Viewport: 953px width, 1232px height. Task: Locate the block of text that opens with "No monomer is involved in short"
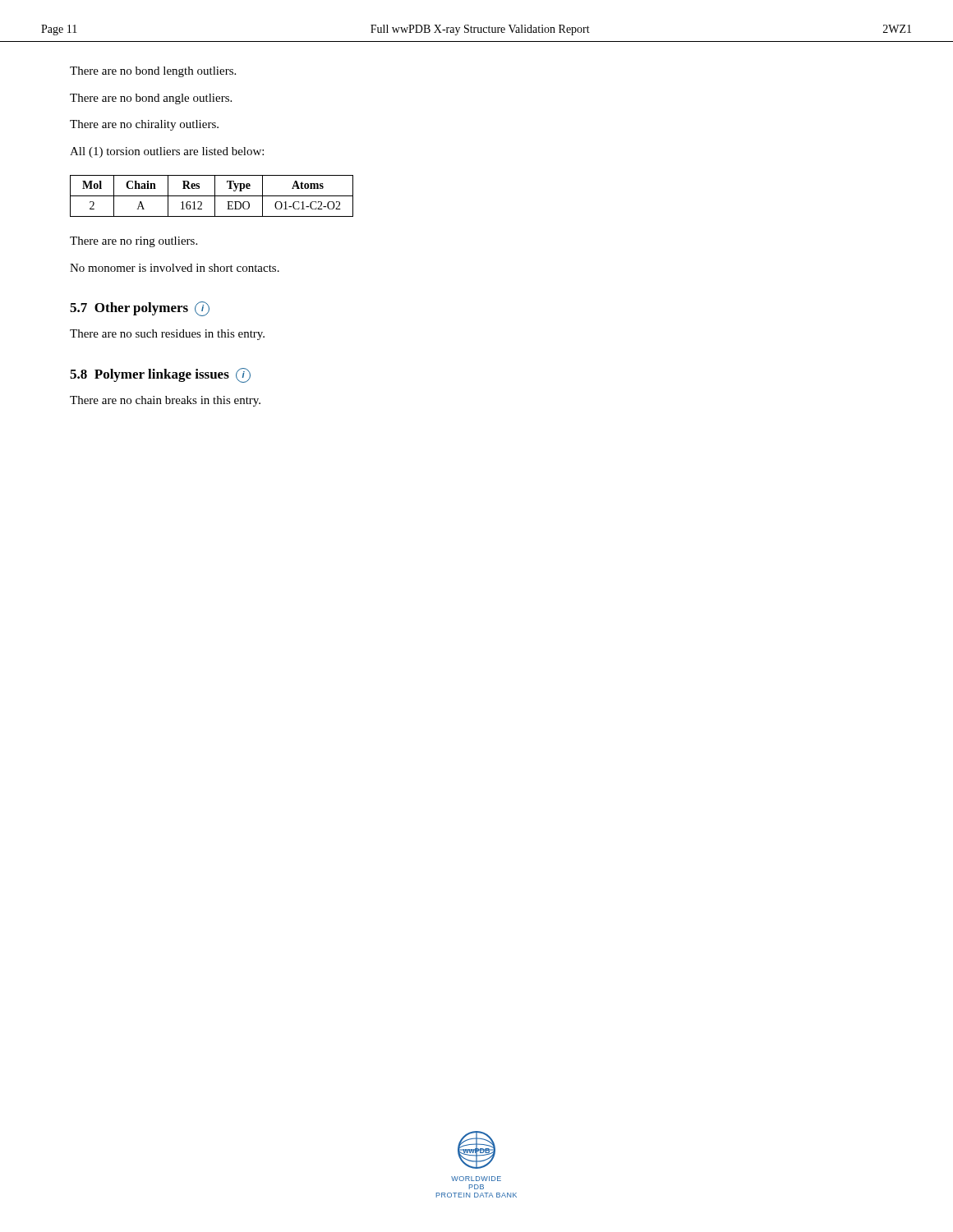175,267
